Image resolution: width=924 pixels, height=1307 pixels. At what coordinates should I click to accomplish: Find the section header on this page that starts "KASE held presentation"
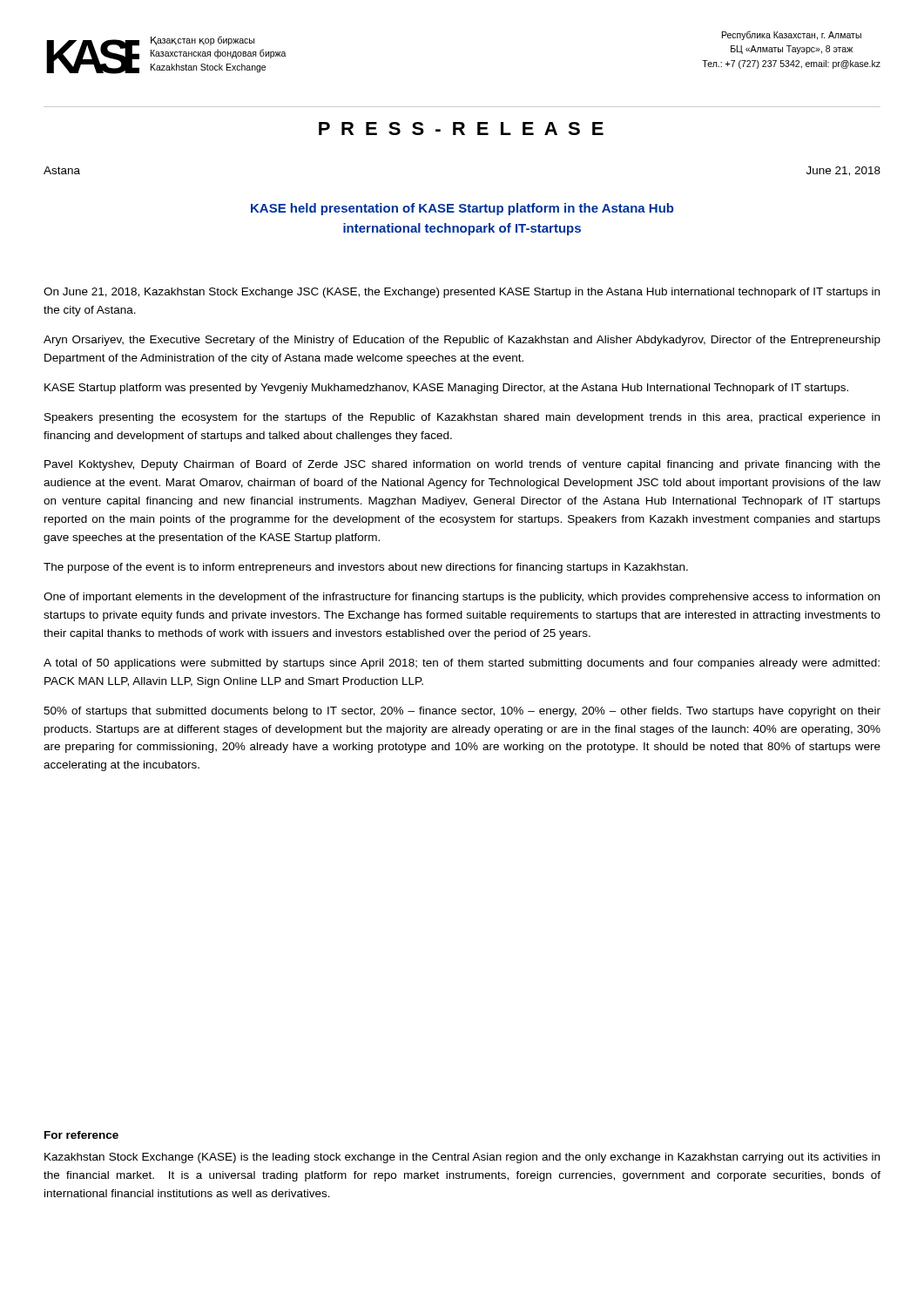click(462, 218)
